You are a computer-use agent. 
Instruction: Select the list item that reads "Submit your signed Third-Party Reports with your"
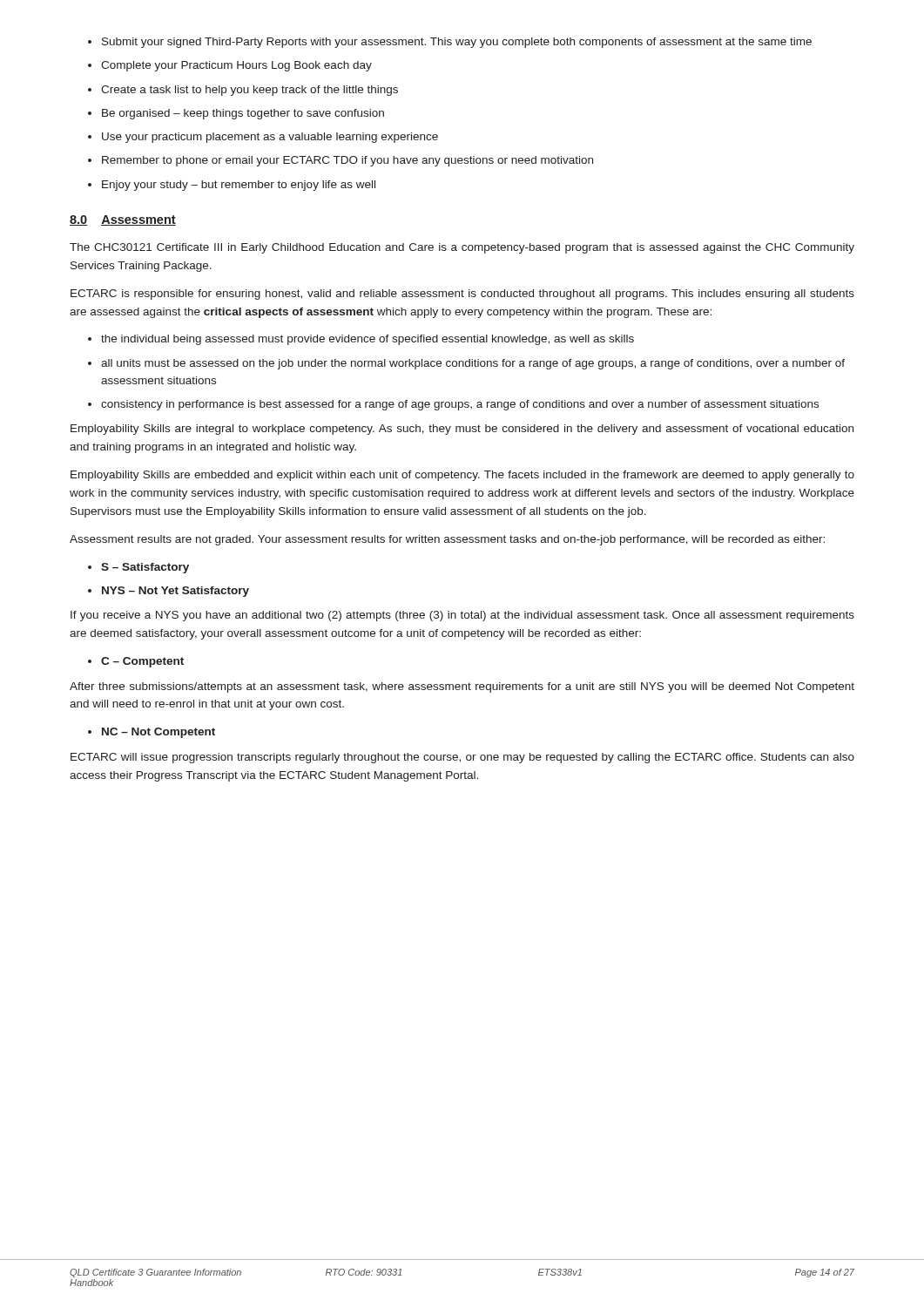coord(478,42)
